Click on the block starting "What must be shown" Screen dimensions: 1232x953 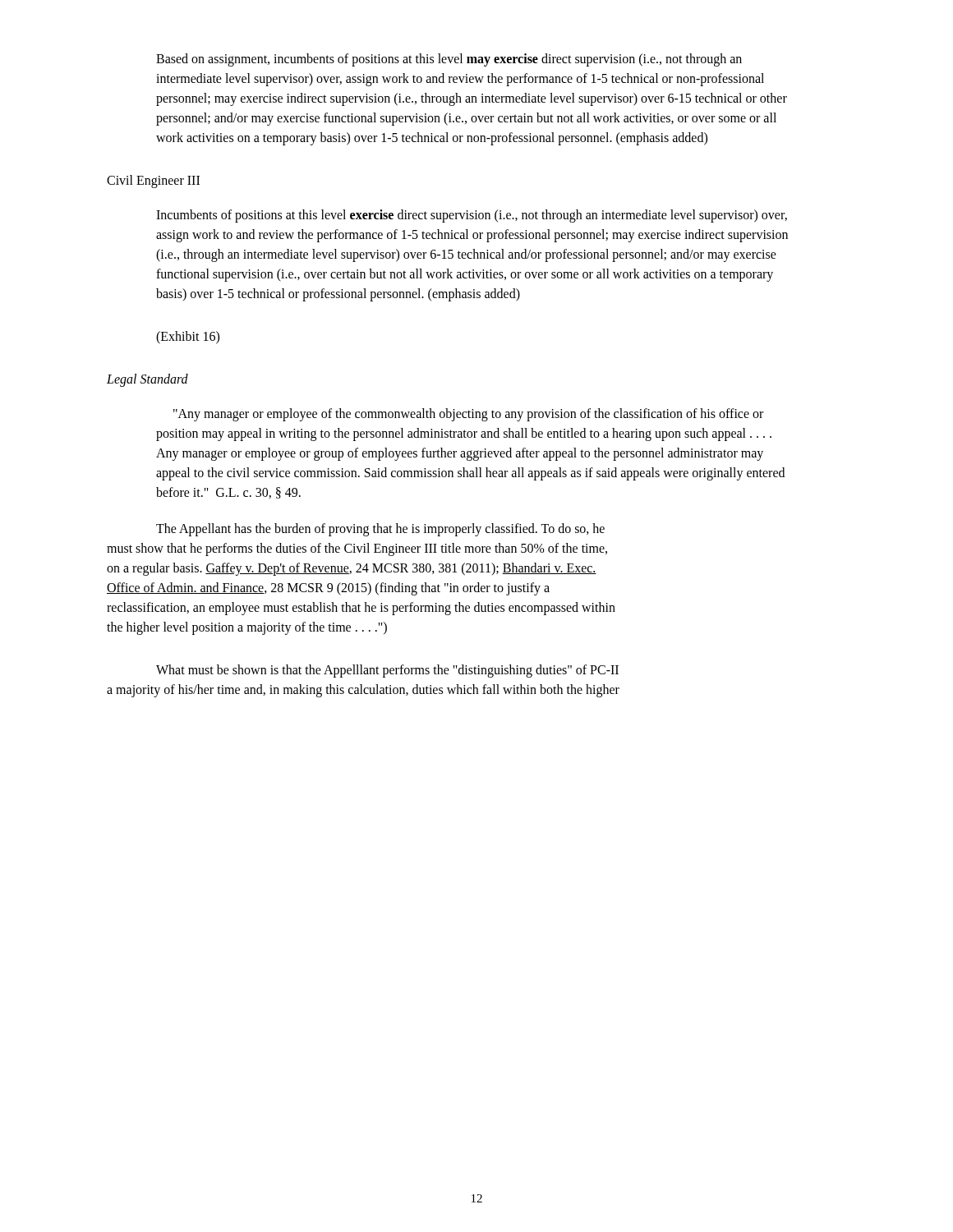click(x=476, y=670)
